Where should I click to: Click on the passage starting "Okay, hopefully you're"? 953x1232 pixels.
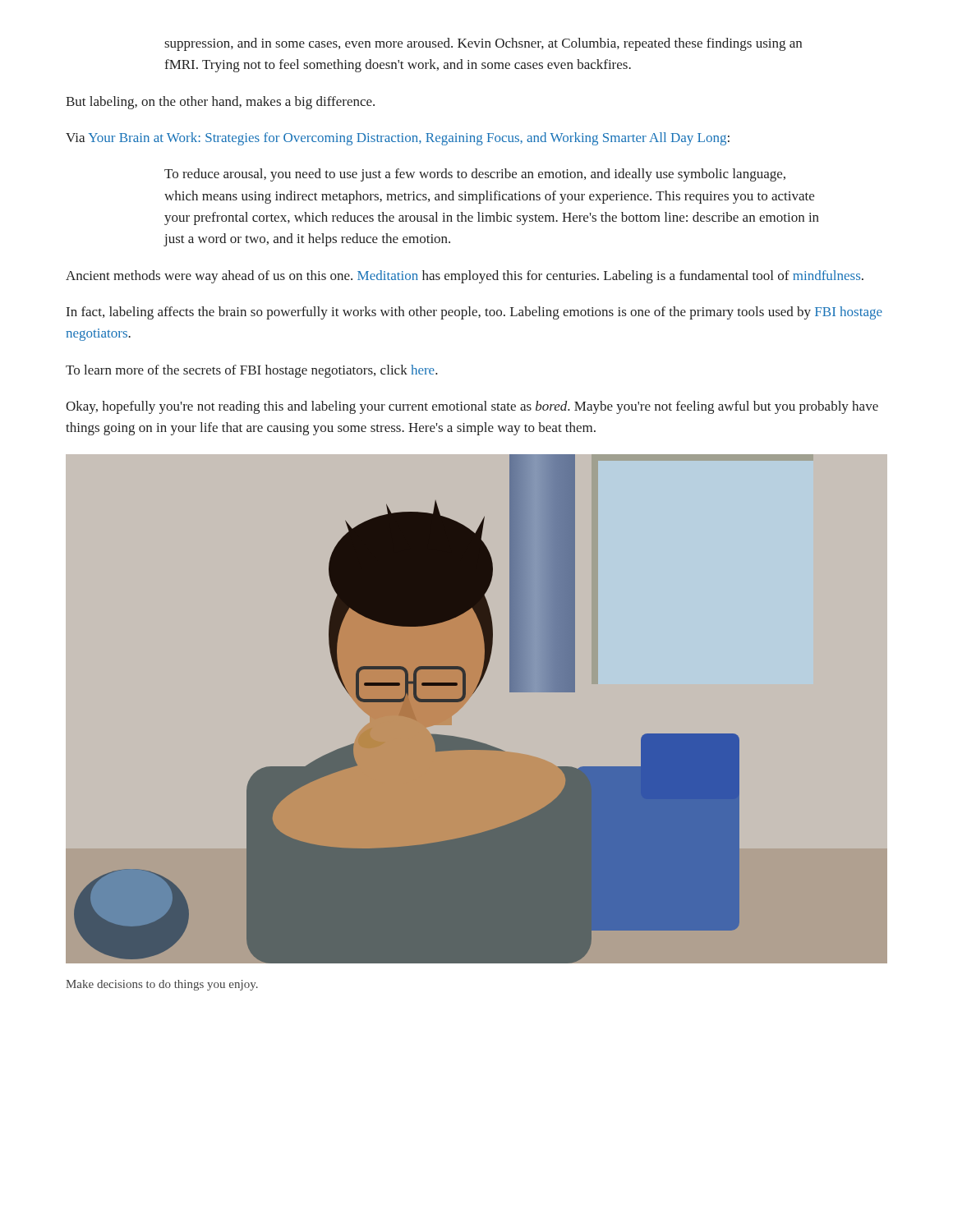472,417
